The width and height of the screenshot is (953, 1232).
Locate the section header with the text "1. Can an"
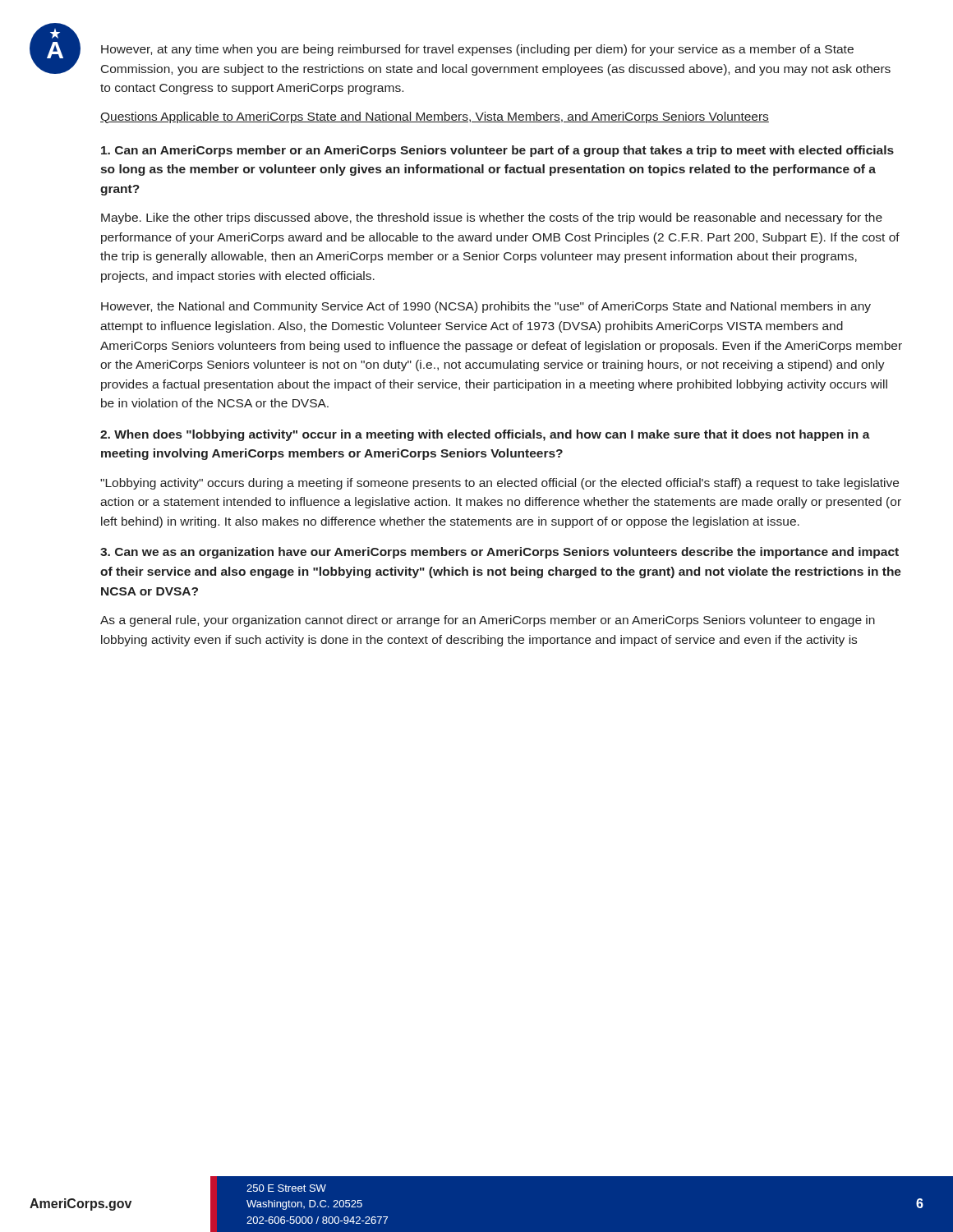(x=497, y=169)
